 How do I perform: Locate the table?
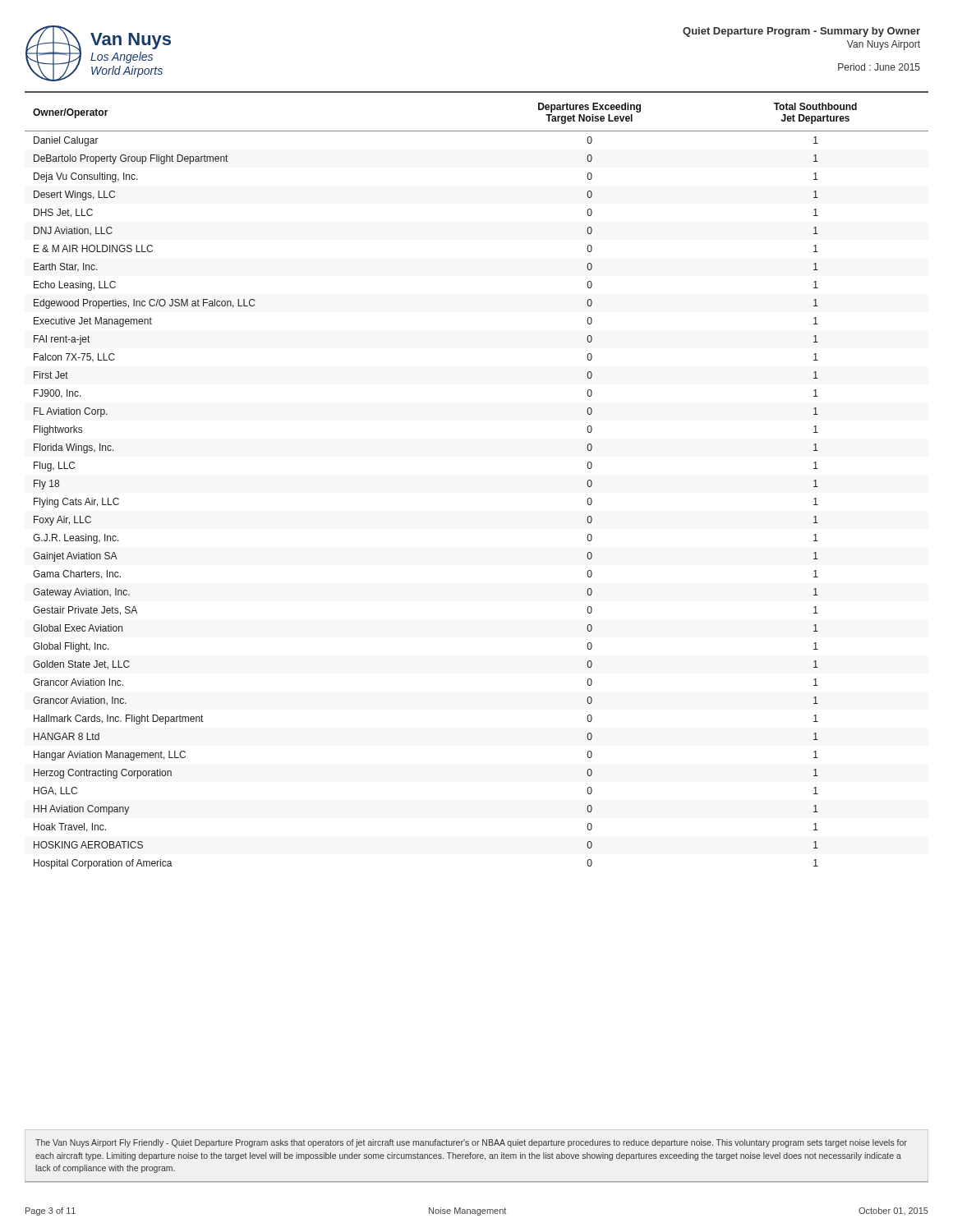coord(476,583)
